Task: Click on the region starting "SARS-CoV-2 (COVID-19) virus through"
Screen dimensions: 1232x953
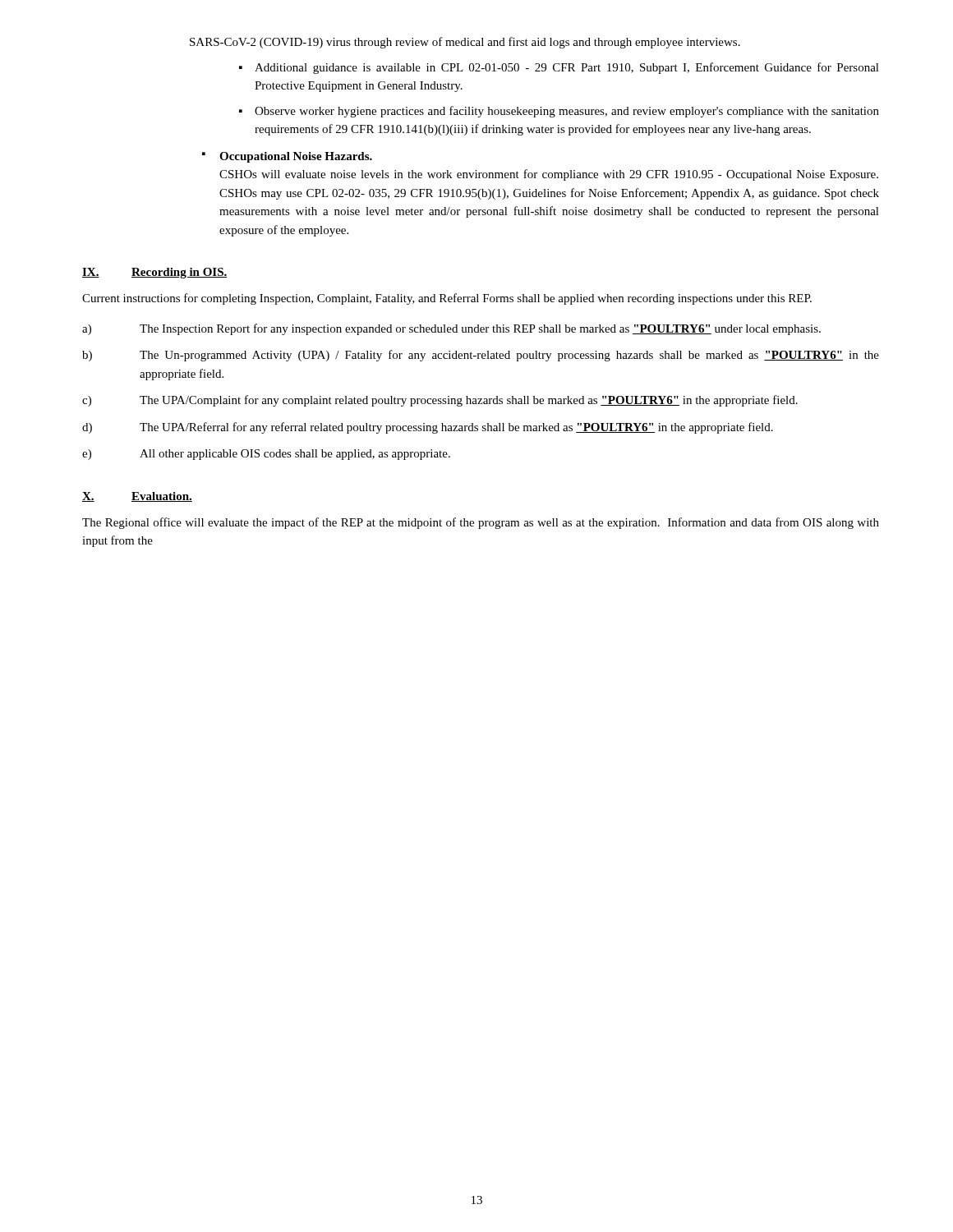Action: (x=465, y=42)
